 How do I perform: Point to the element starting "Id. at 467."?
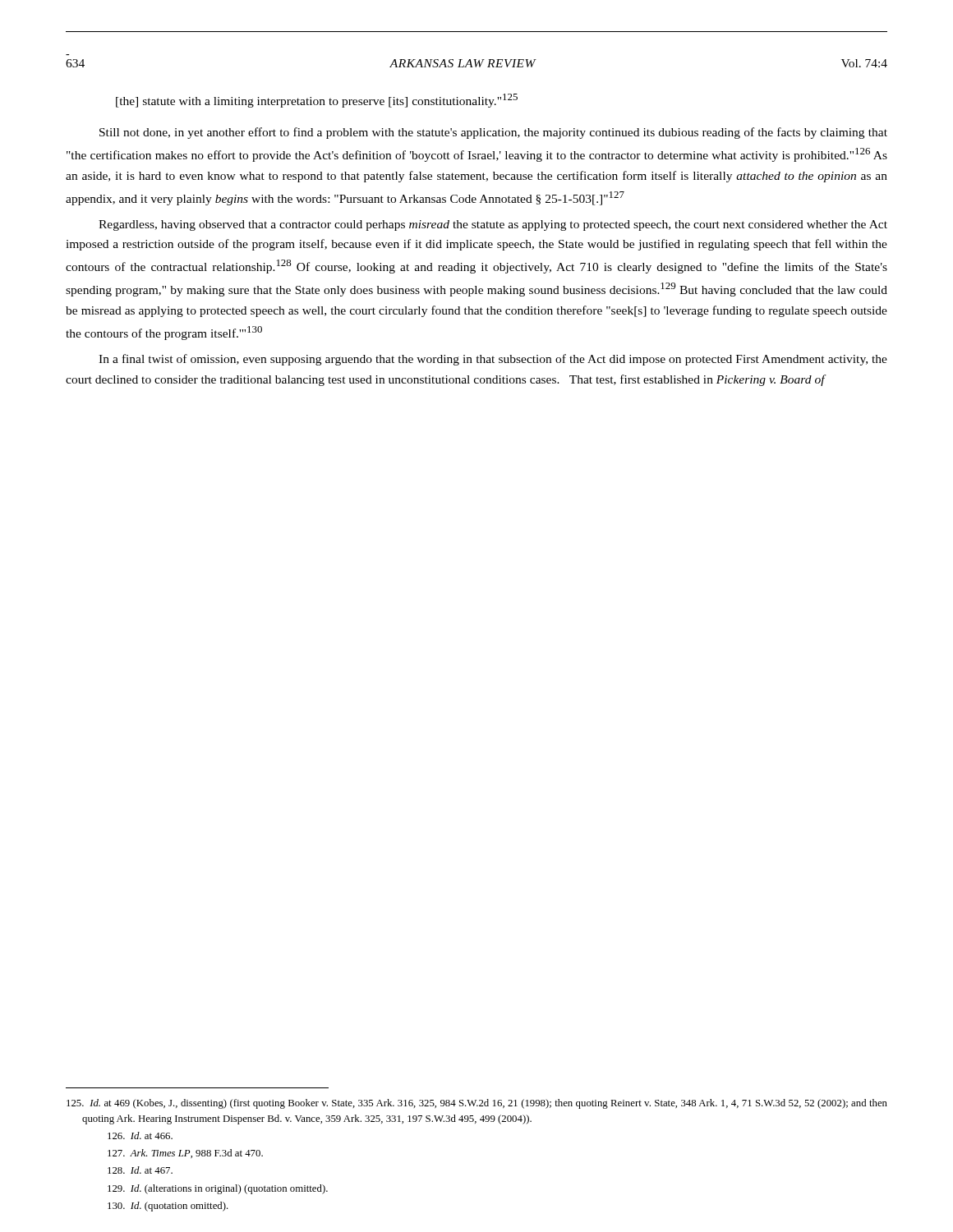tap(140, 1171)
